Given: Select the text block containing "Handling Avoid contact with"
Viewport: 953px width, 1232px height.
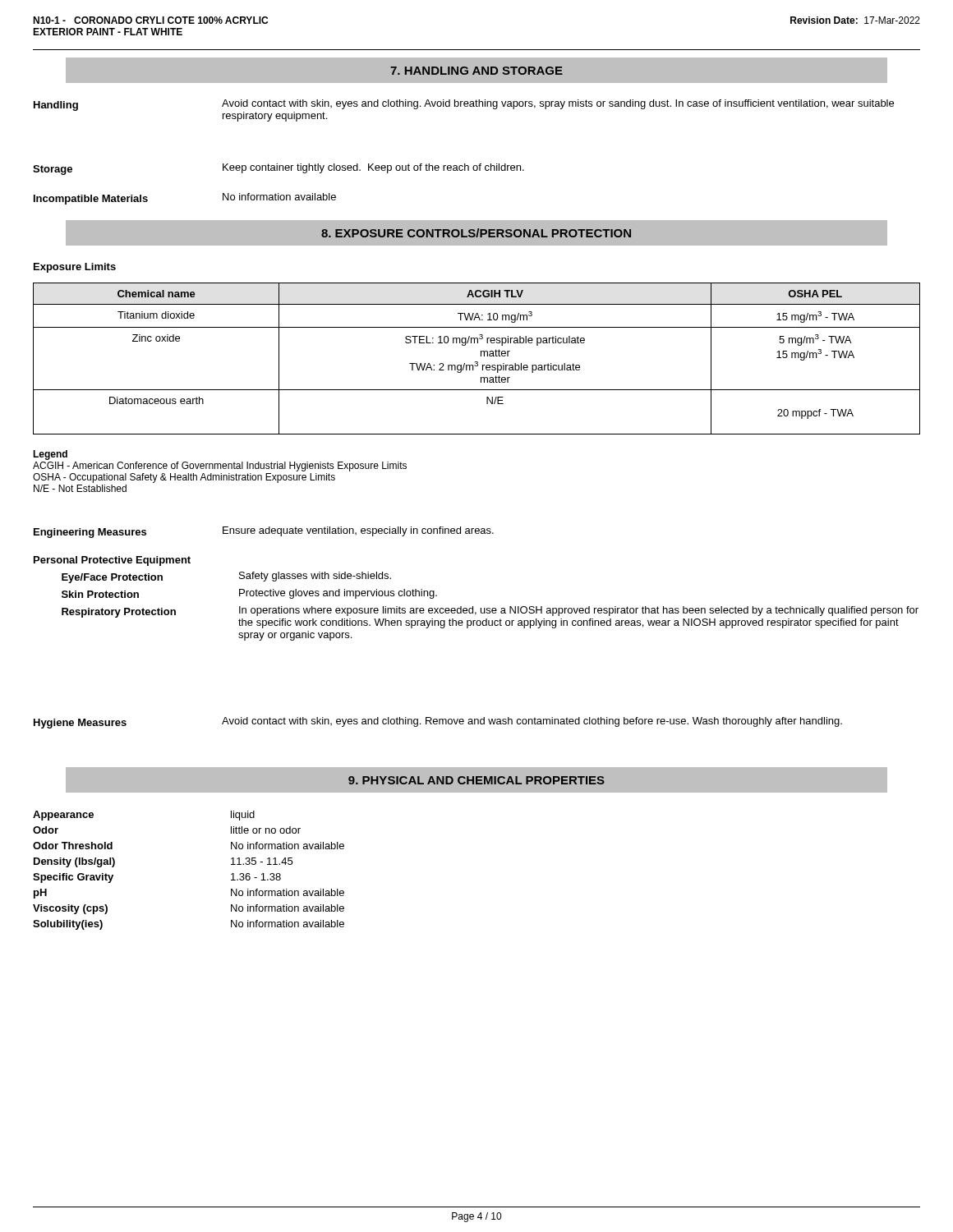Looking at the screenshot, I should coord(476,109).
